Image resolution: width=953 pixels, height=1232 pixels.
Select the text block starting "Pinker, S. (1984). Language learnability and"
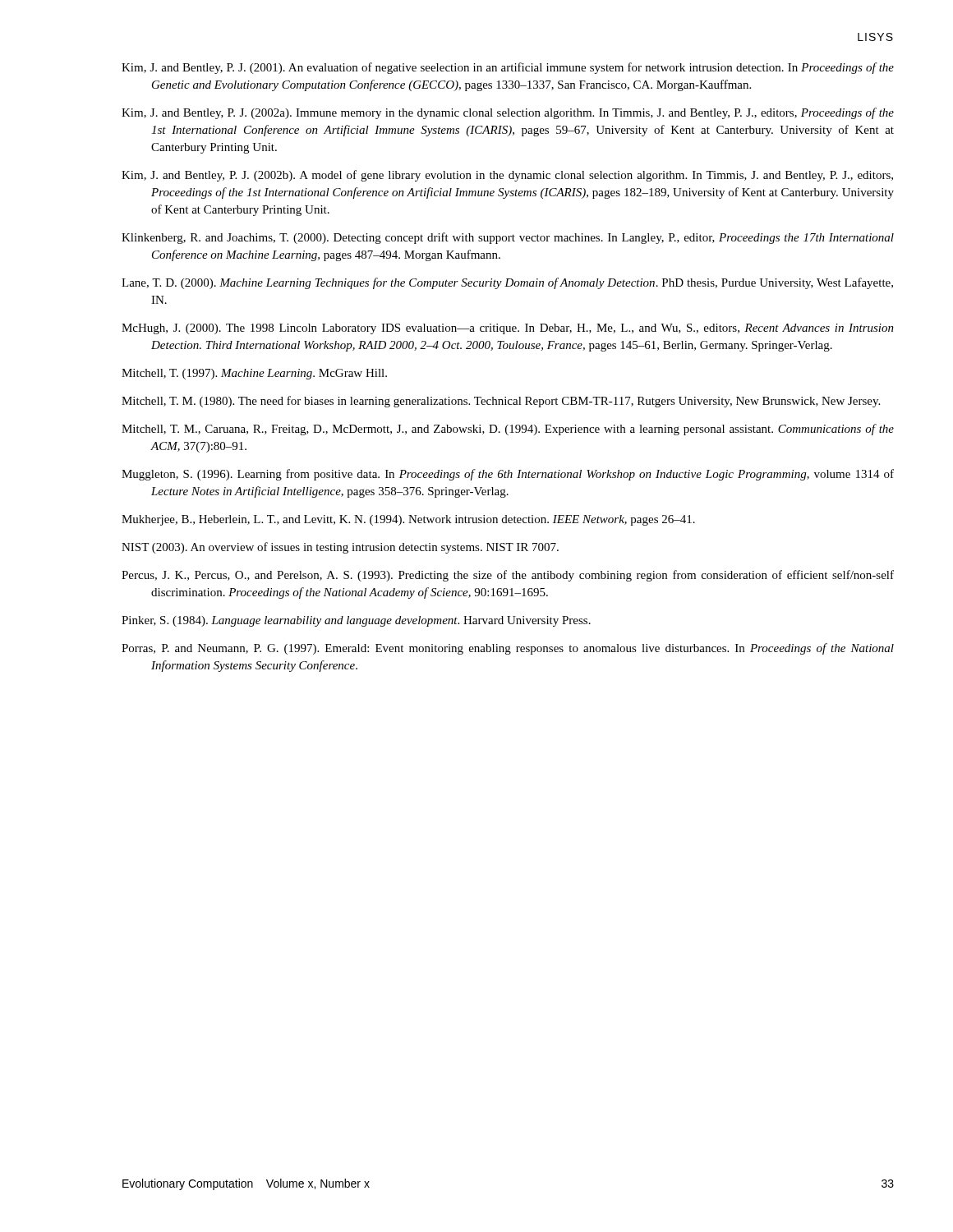(x=356, y=620)
